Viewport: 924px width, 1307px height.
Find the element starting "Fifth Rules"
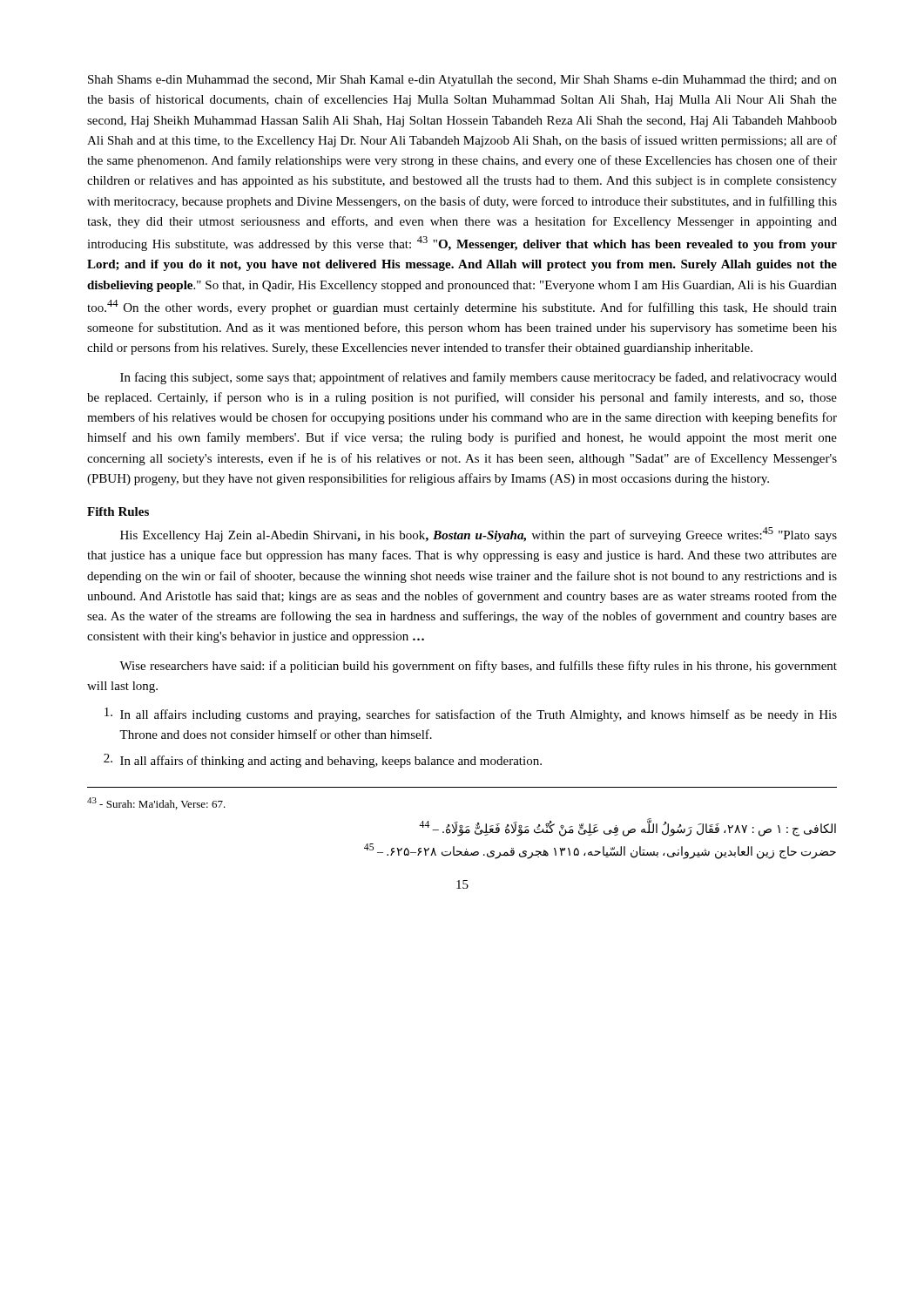(x=118, y=511)
